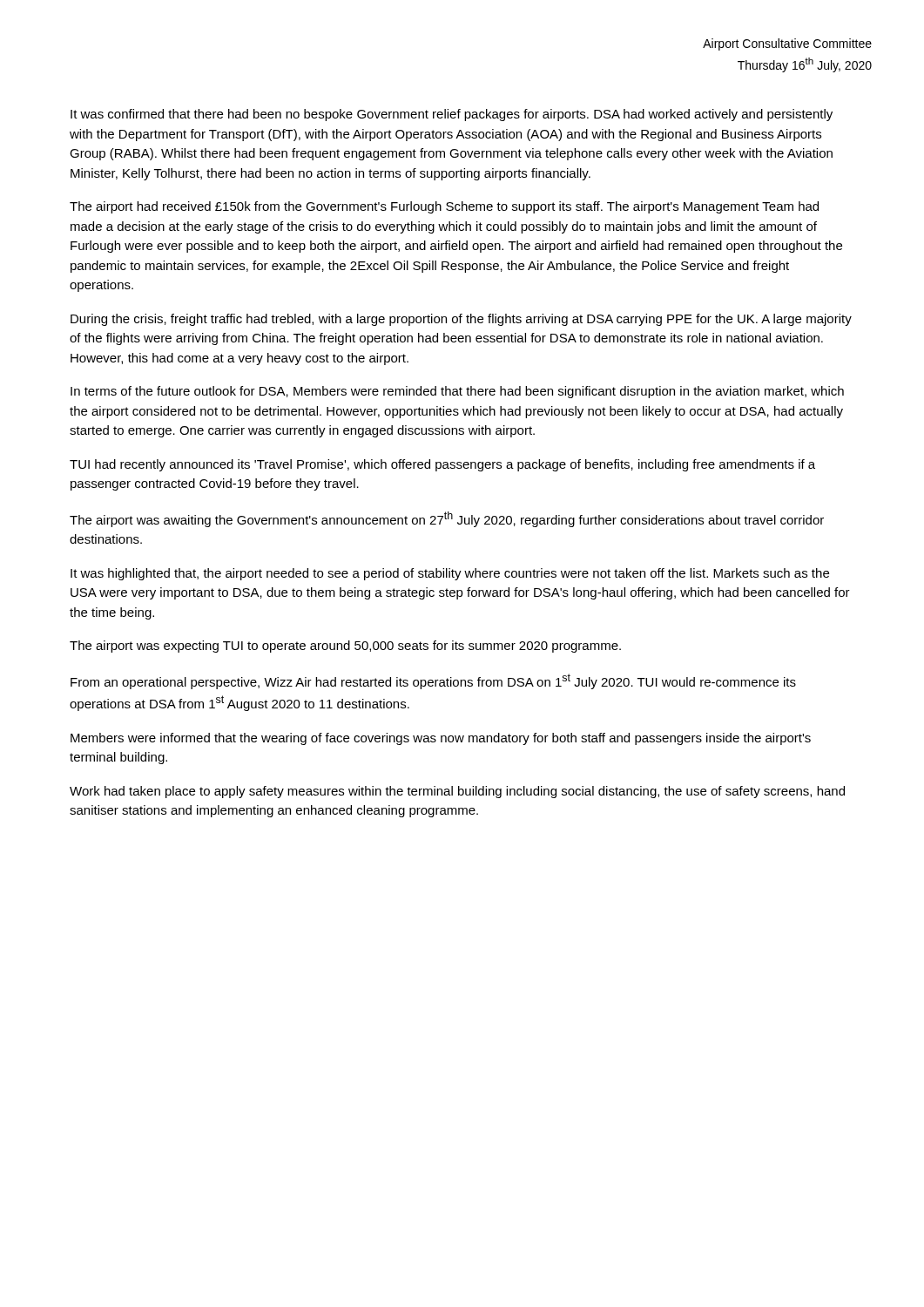Click on the text block containing "It was highlighted that, the airport needed"
The image size is (924, 1307).
460,592
